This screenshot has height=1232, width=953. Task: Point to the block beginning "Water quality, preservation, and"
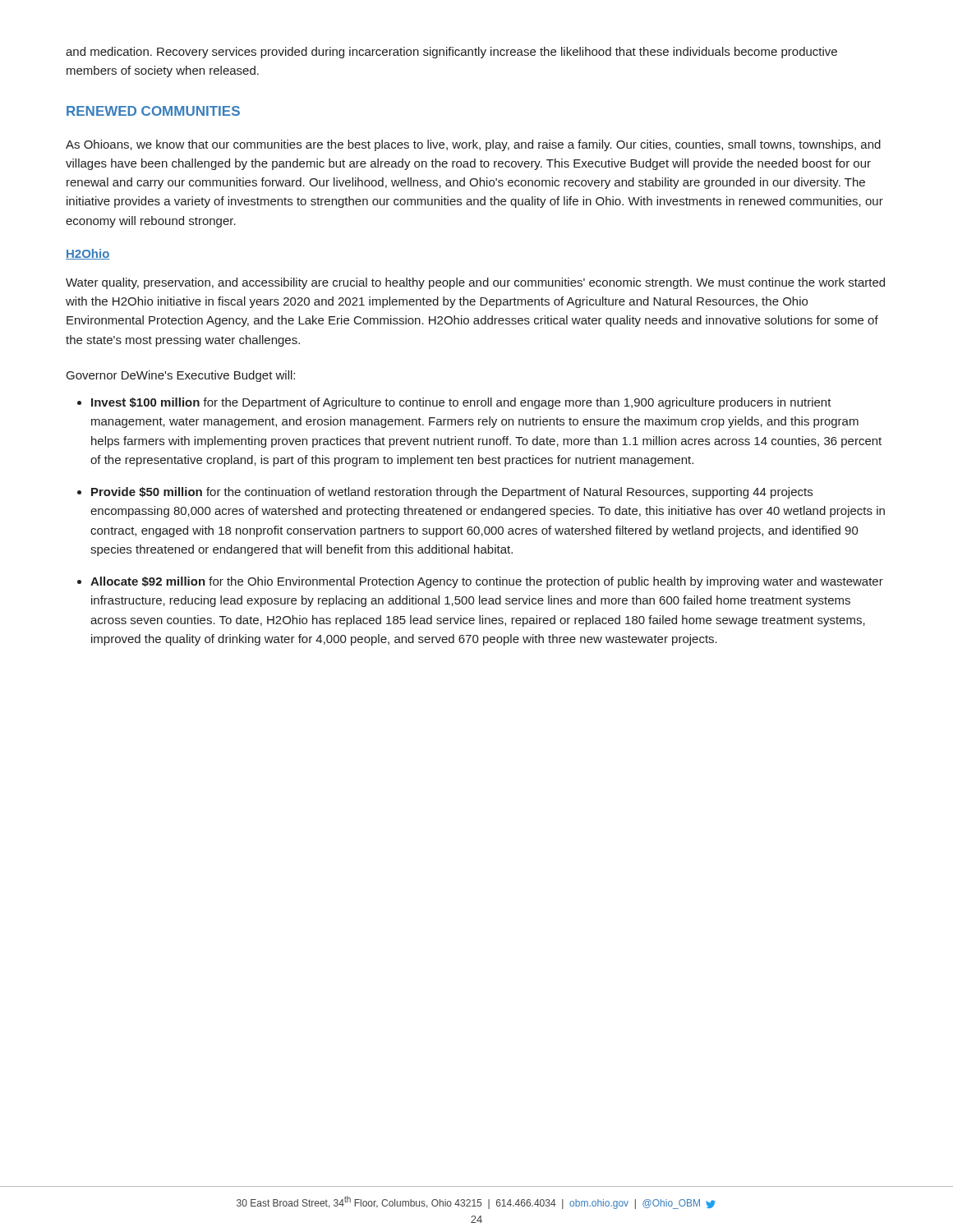476,311
